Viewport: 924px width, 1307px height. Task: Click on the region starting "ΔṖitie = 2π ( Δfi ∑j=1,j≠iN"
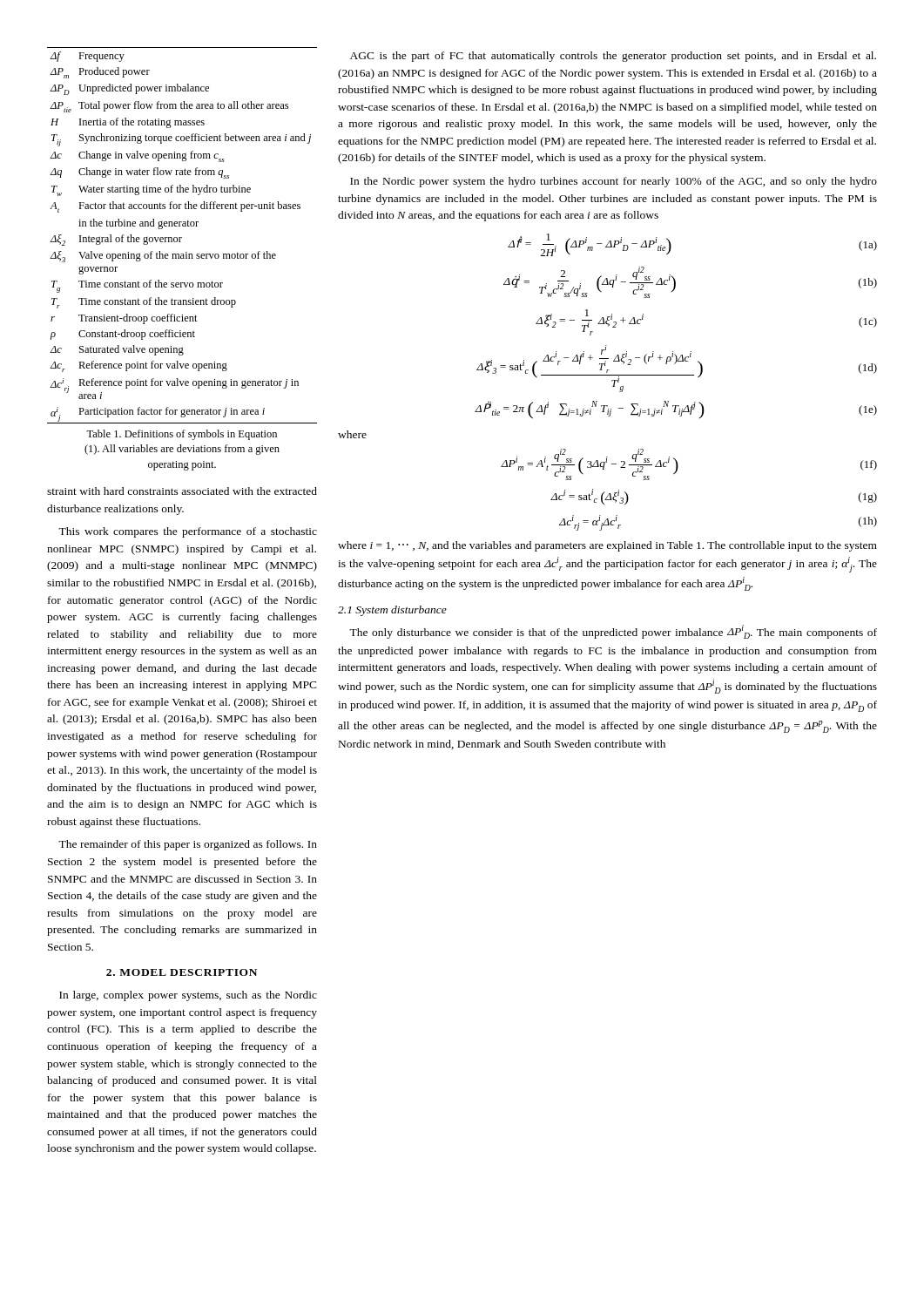612,409
